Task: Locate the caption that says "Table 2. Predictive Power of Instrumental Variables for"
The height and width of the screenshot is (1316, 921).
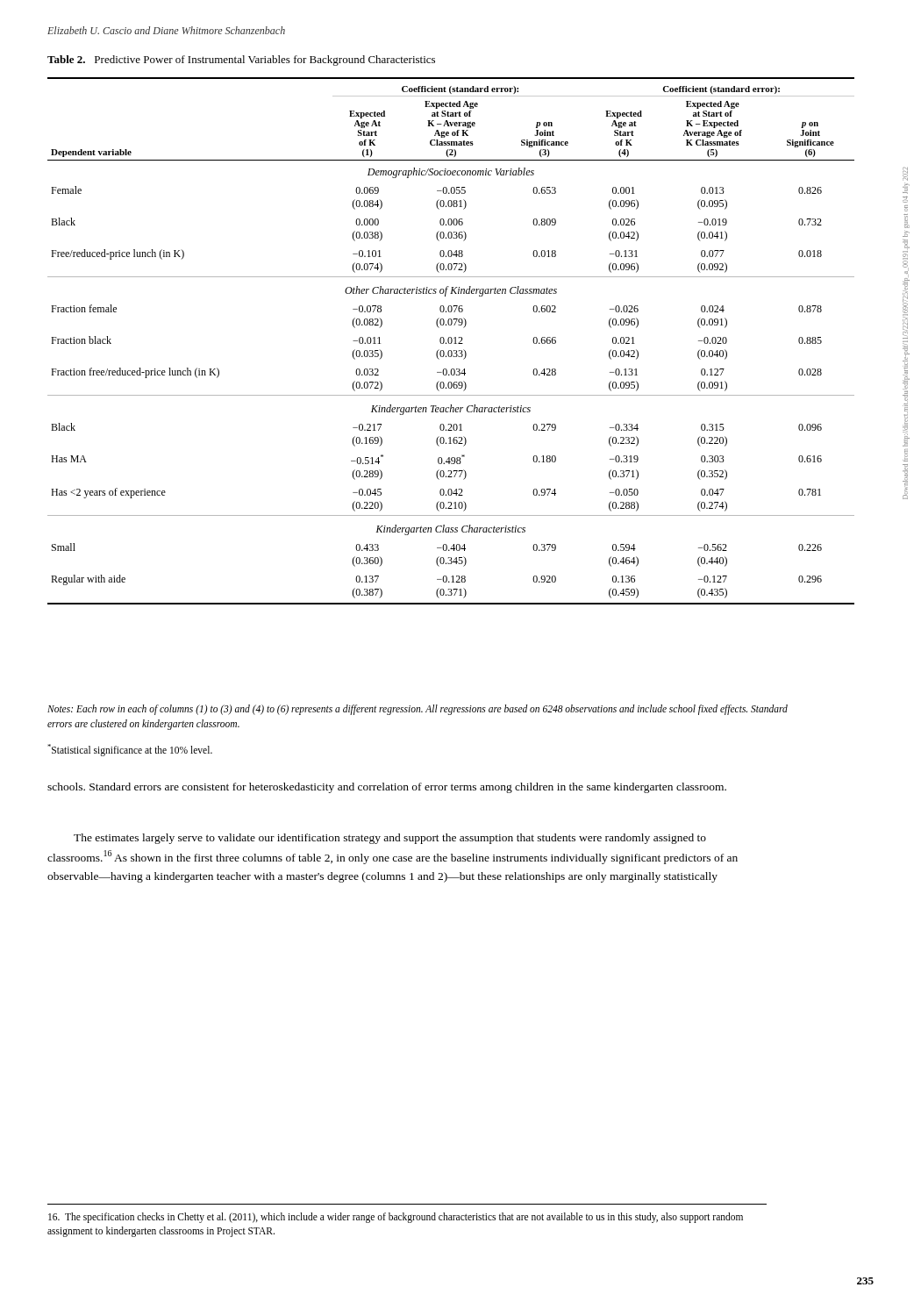Action: (241, 59)
